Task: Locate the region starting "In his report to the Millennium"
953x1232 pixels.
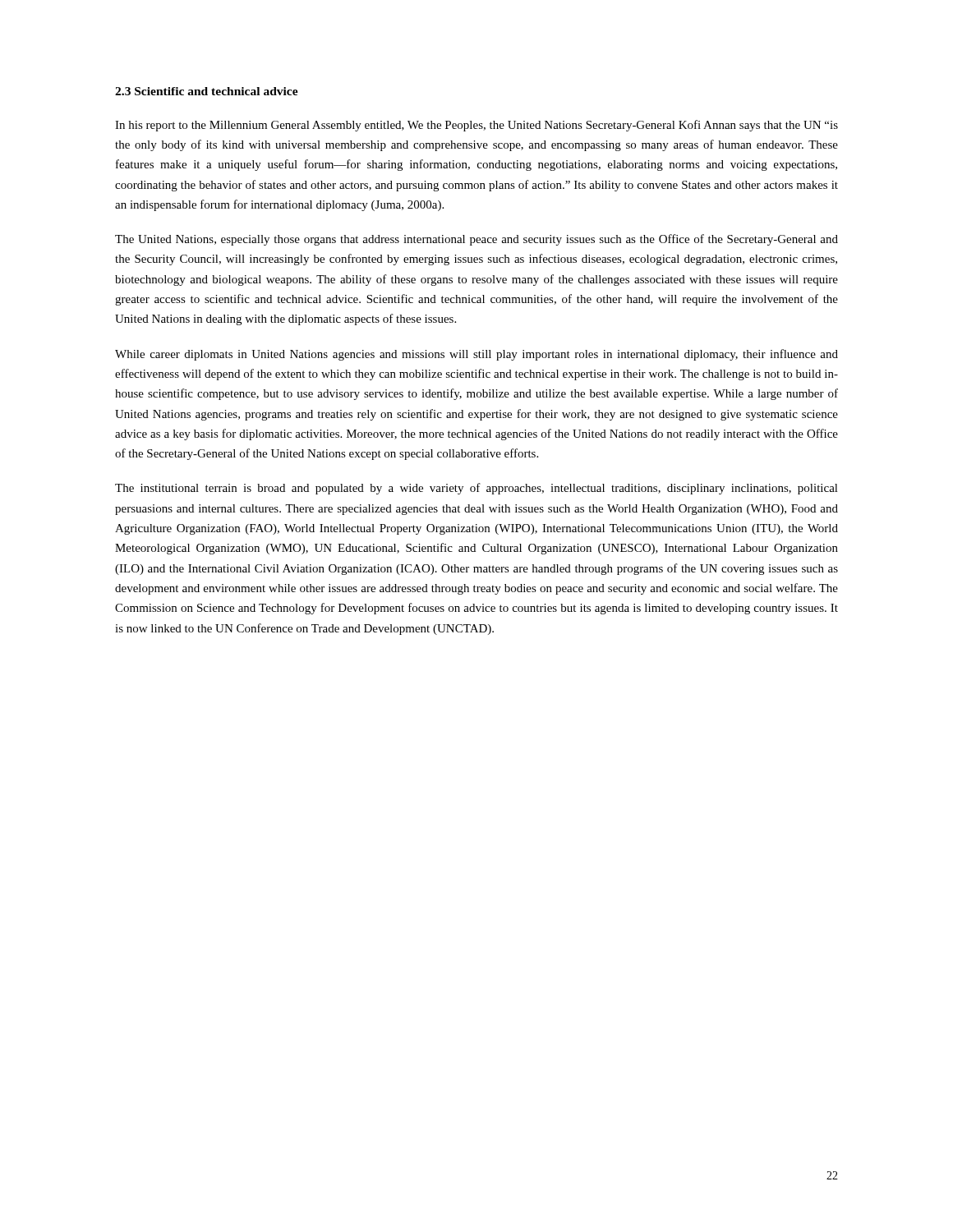Action: (476, 164)
